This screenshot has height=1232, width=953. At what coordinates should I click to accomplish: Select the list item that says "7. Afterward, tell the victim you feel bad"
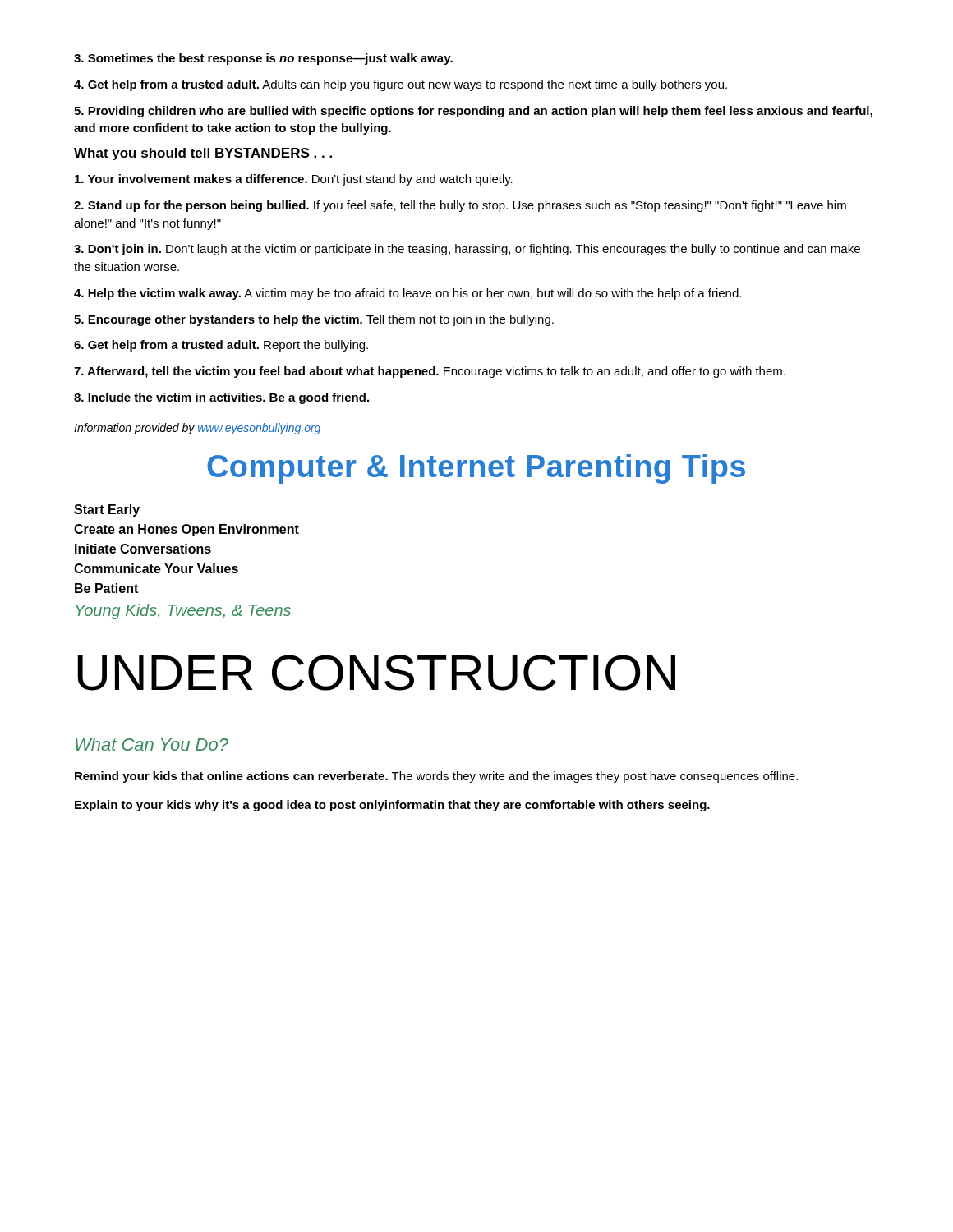[430, 371]
